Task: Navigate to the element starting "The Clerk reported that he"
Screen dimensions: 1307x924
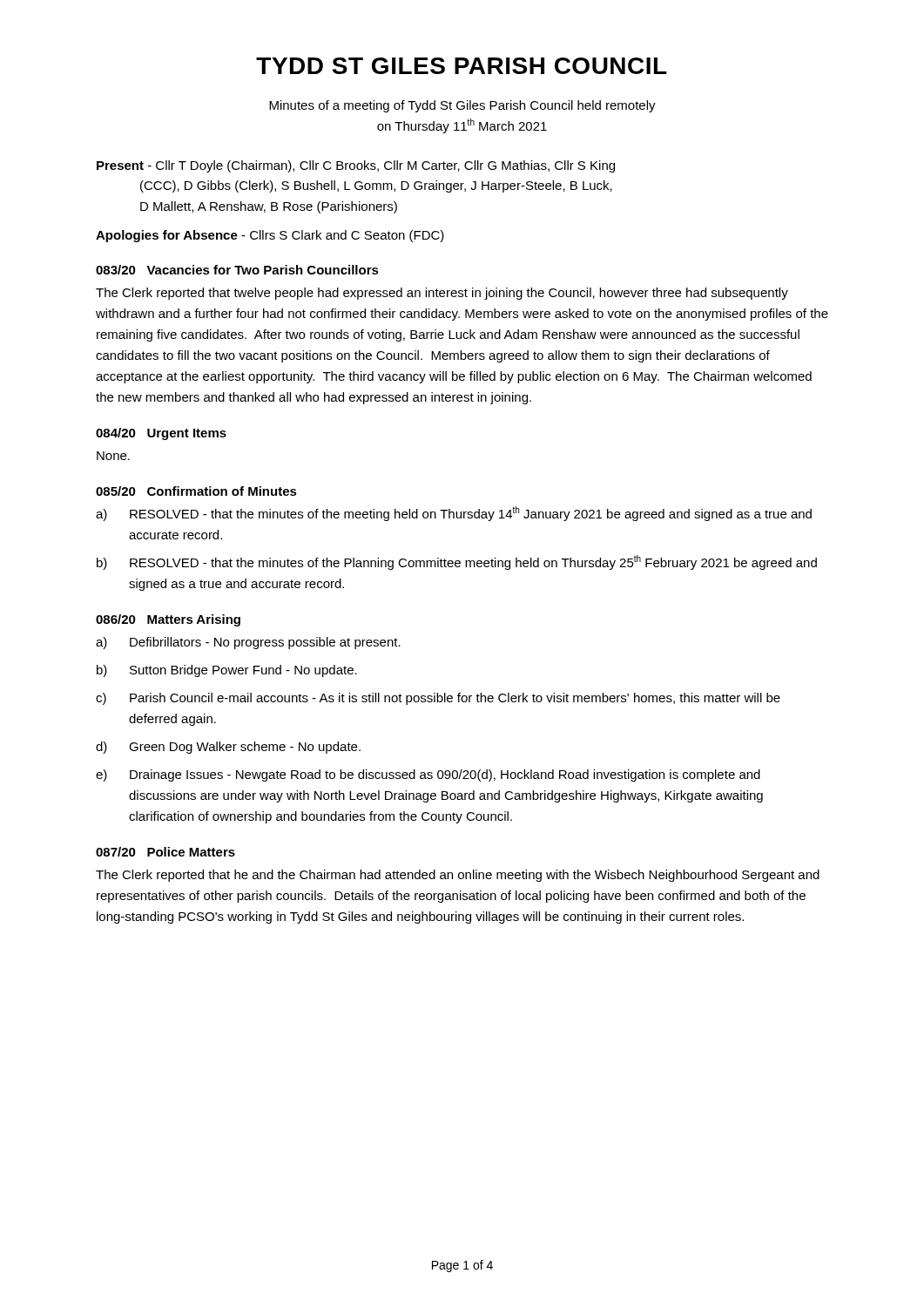Action: tap(458, 895)
